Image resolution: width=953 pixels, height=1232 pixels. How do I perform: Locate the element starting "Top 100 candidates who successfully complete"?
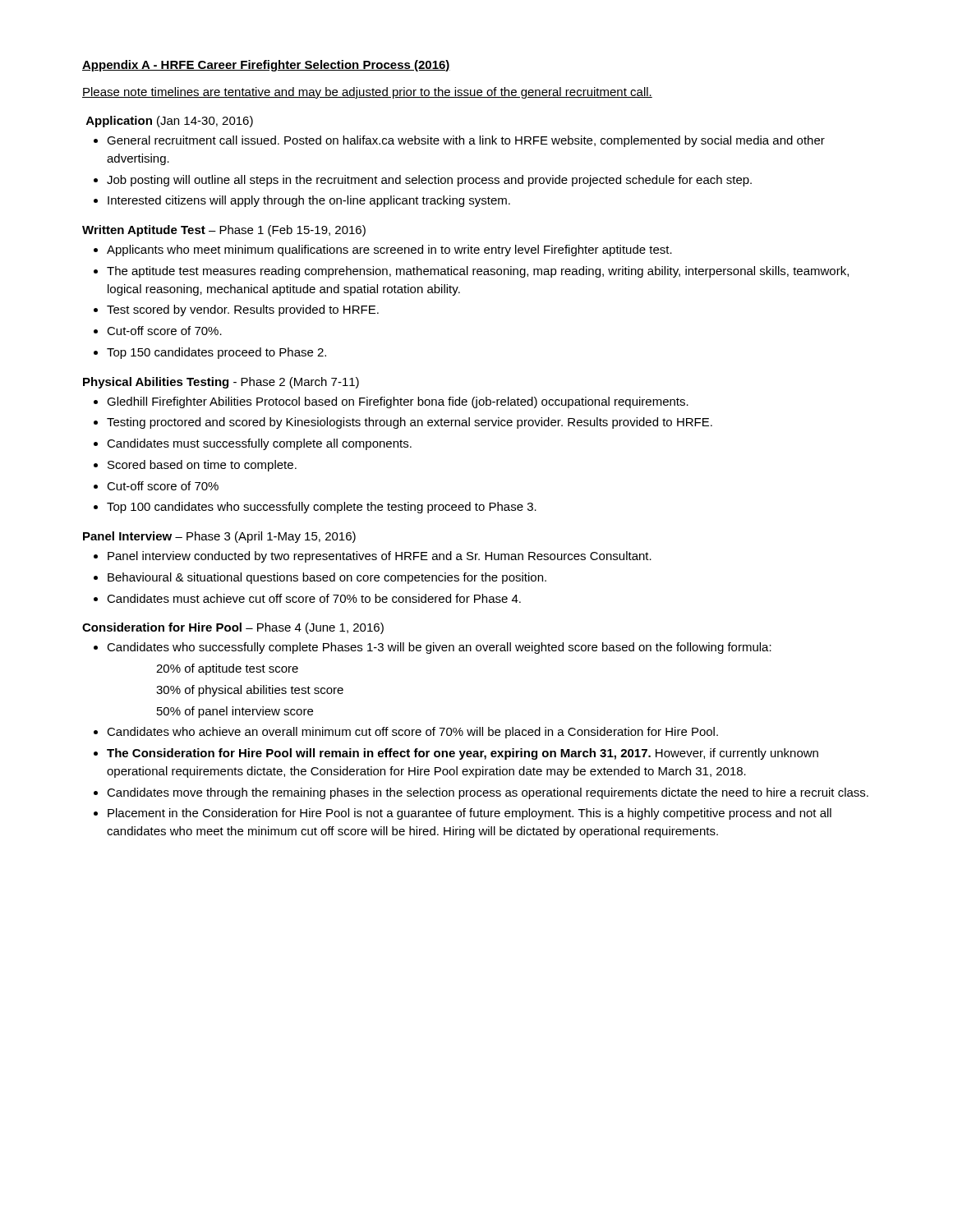coord(322,507)
